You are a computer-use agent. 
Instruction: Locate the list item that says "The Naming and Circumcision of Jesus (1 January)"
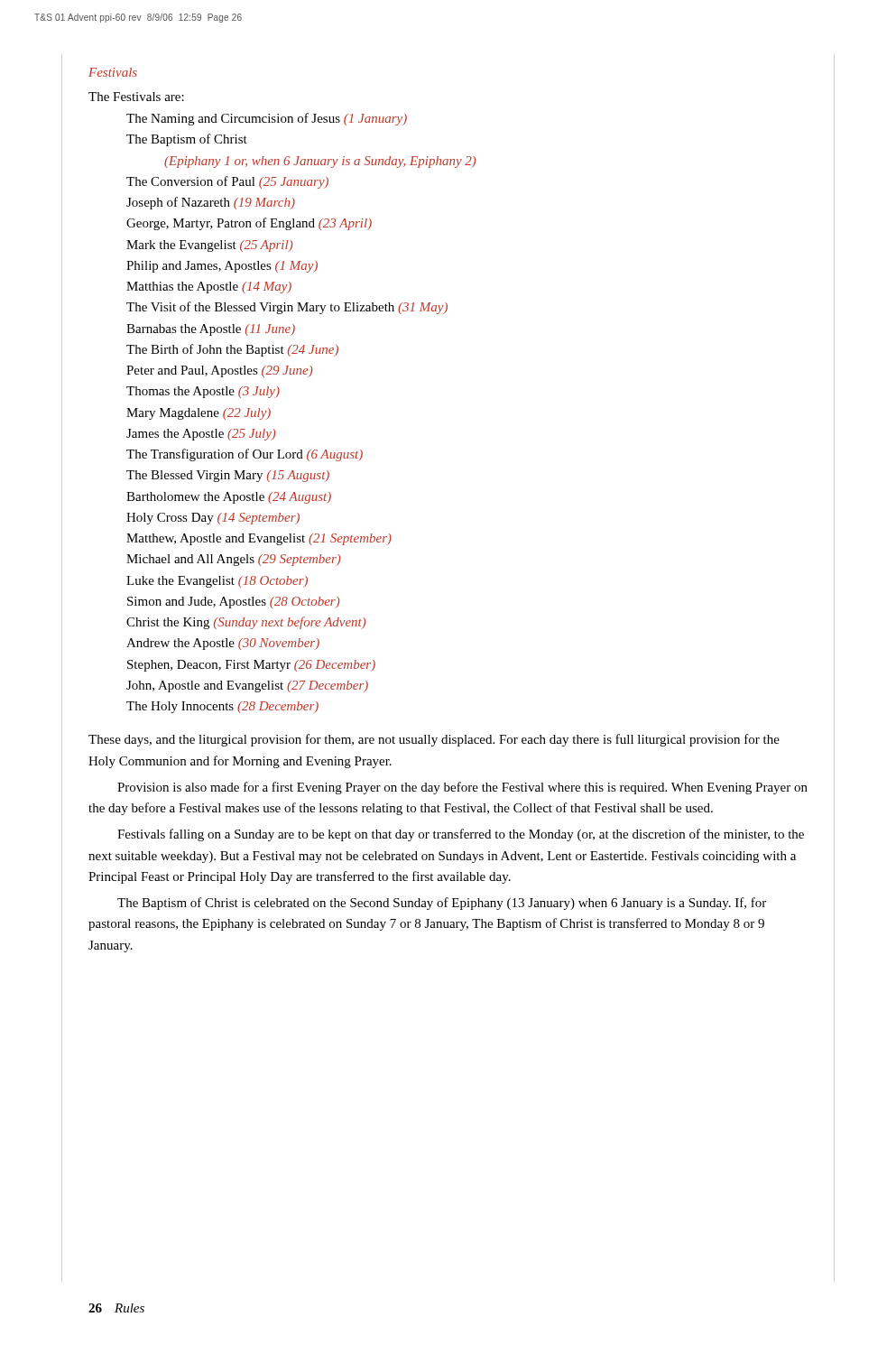point(267,118)
